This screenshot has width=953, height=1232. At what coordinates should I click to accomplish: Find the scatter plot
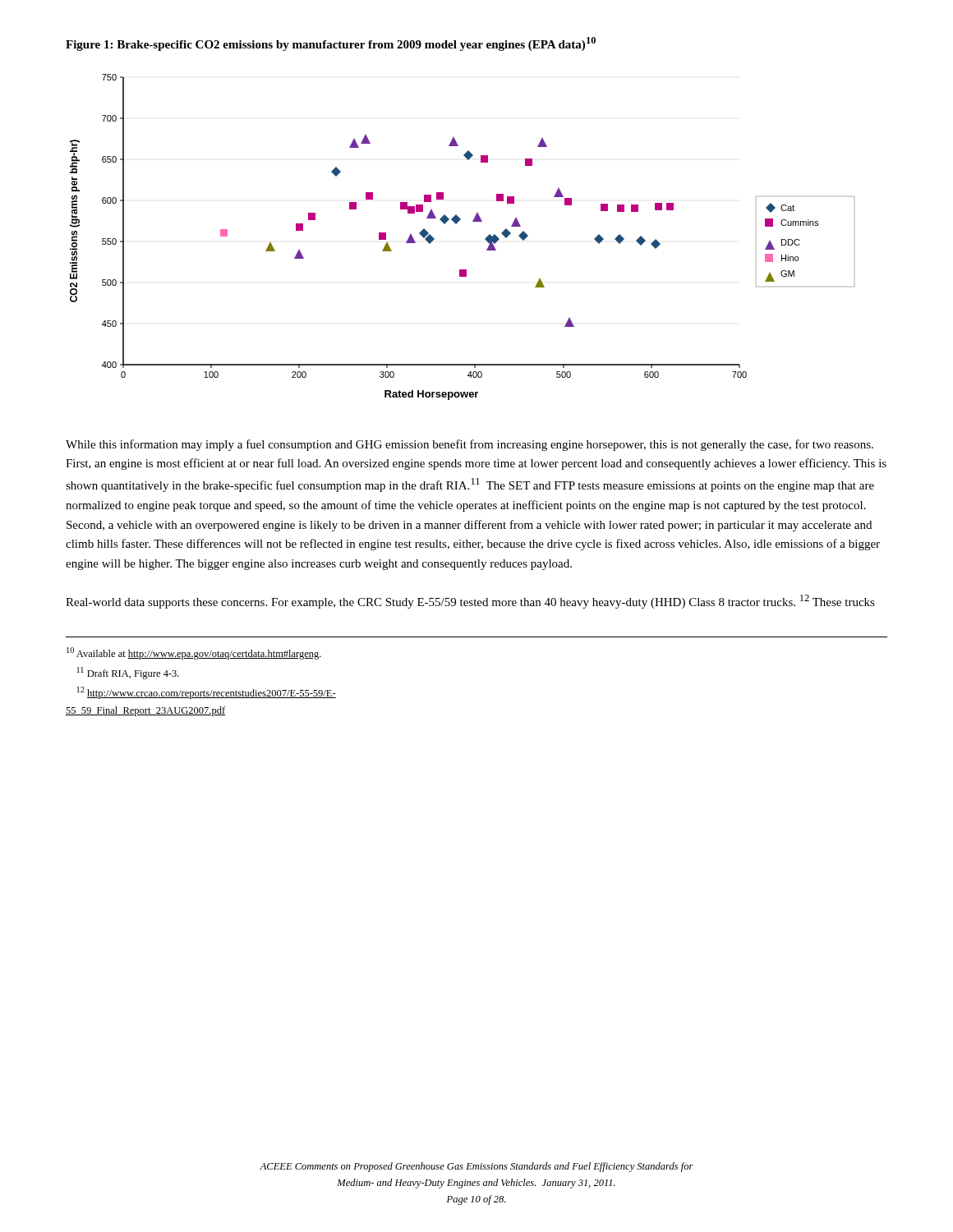476,243
